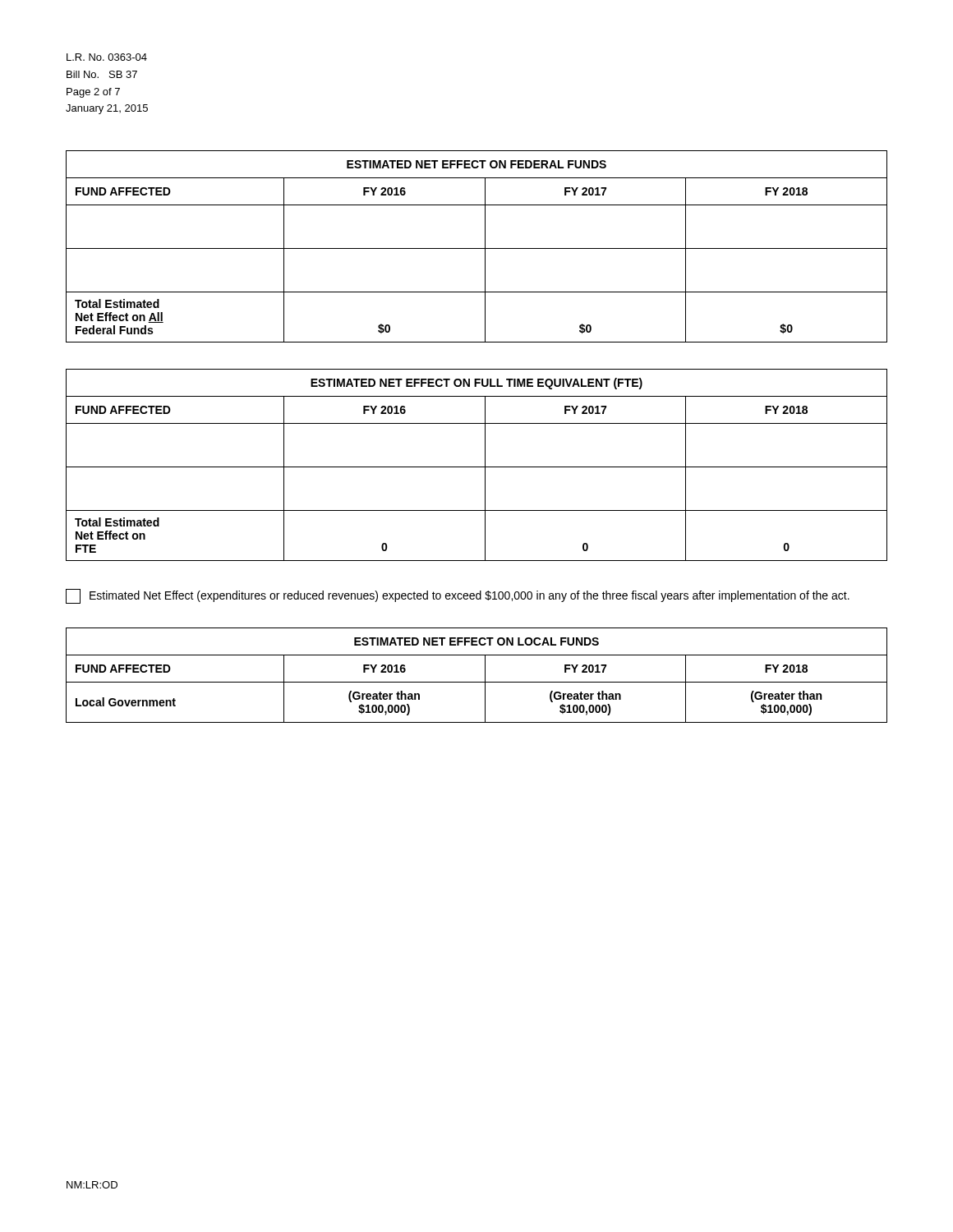The width and height of the screenshot is (953, 1232).
Task: Click on the table containing "(Greater than $100,000)"
Action: (x=476, y=675)
